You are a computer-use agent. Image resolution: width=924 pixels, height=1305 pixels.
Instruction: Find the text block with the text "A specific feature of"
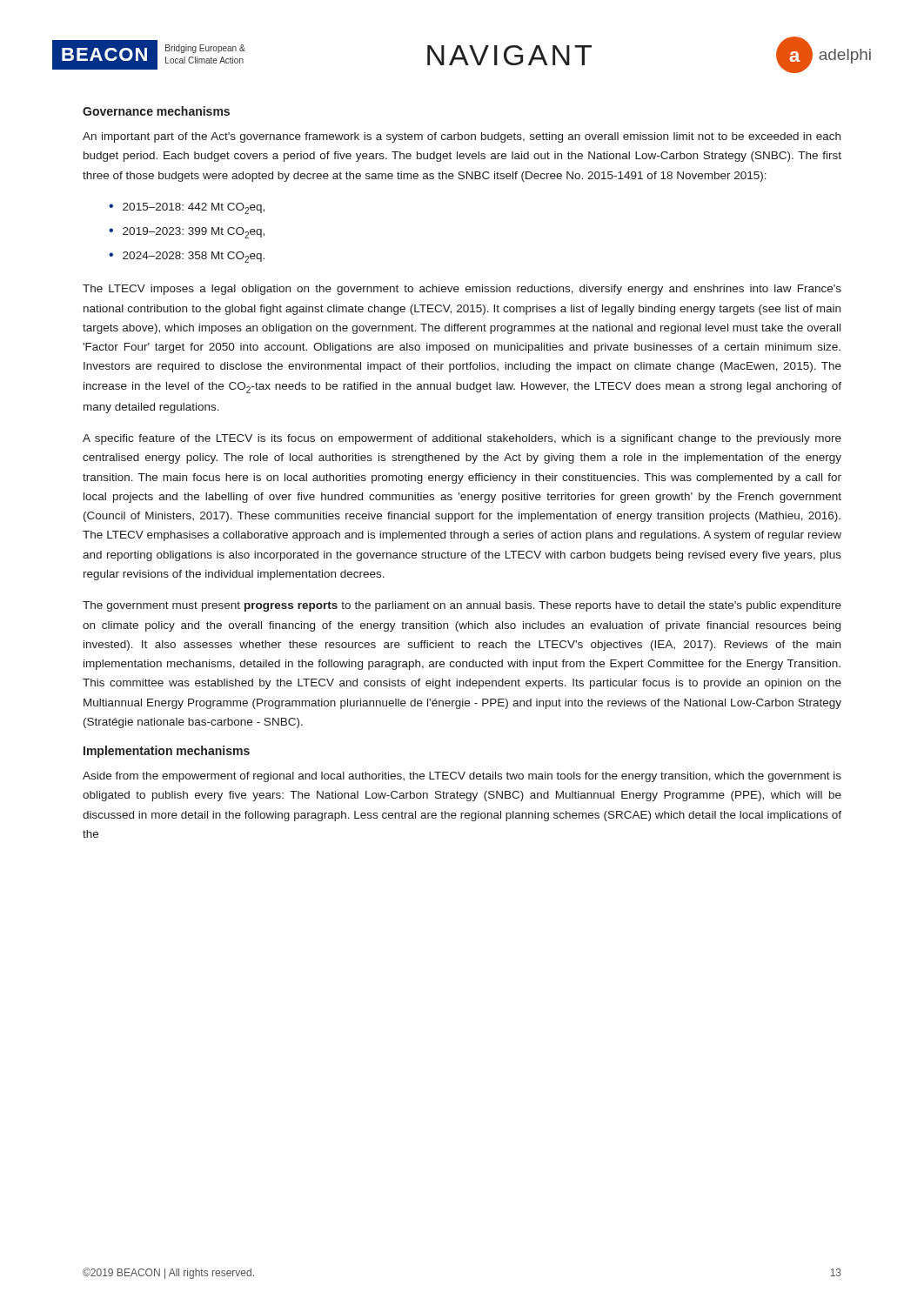point(462,506)
